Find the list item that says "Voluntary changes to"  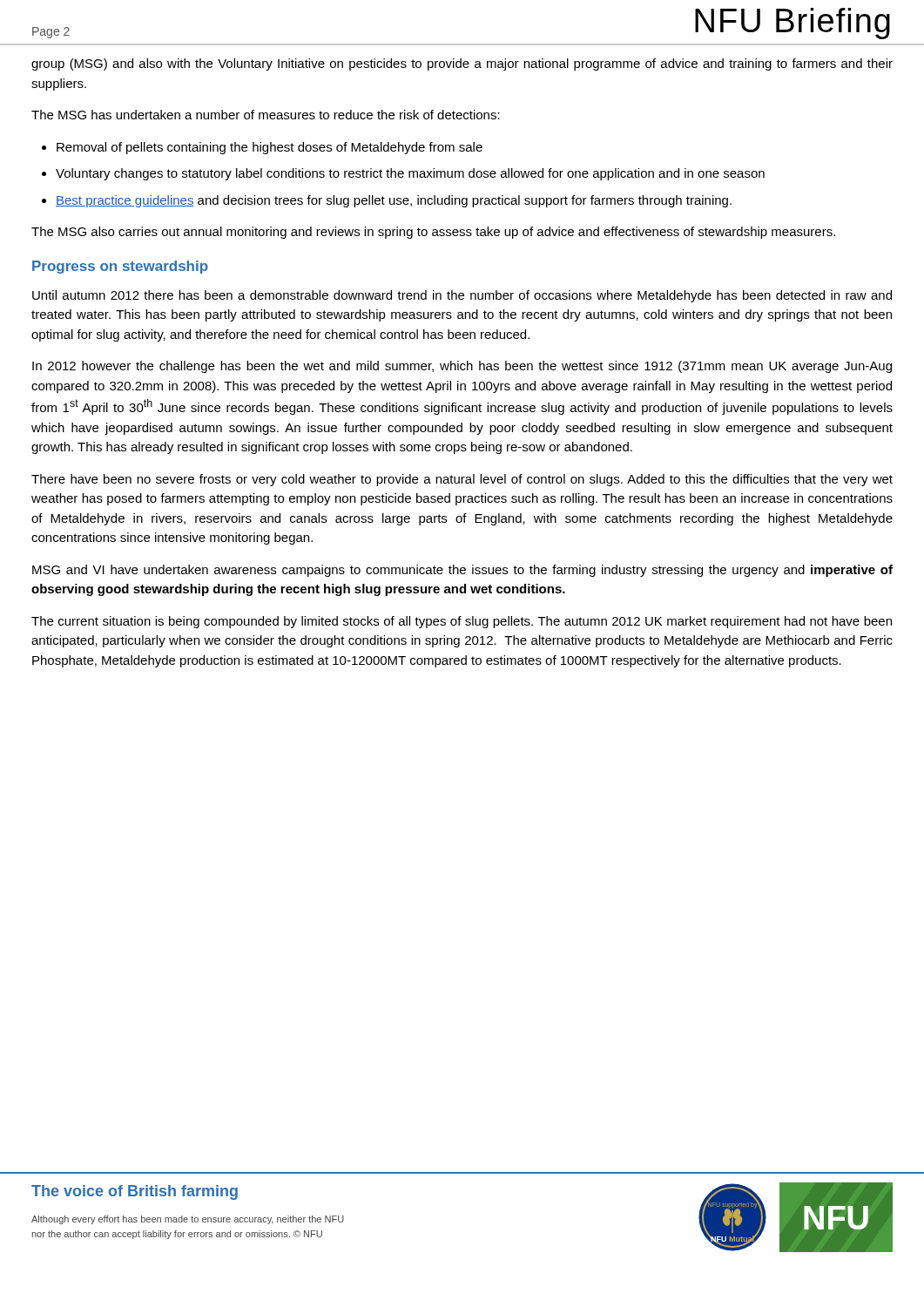coord(410,173)
